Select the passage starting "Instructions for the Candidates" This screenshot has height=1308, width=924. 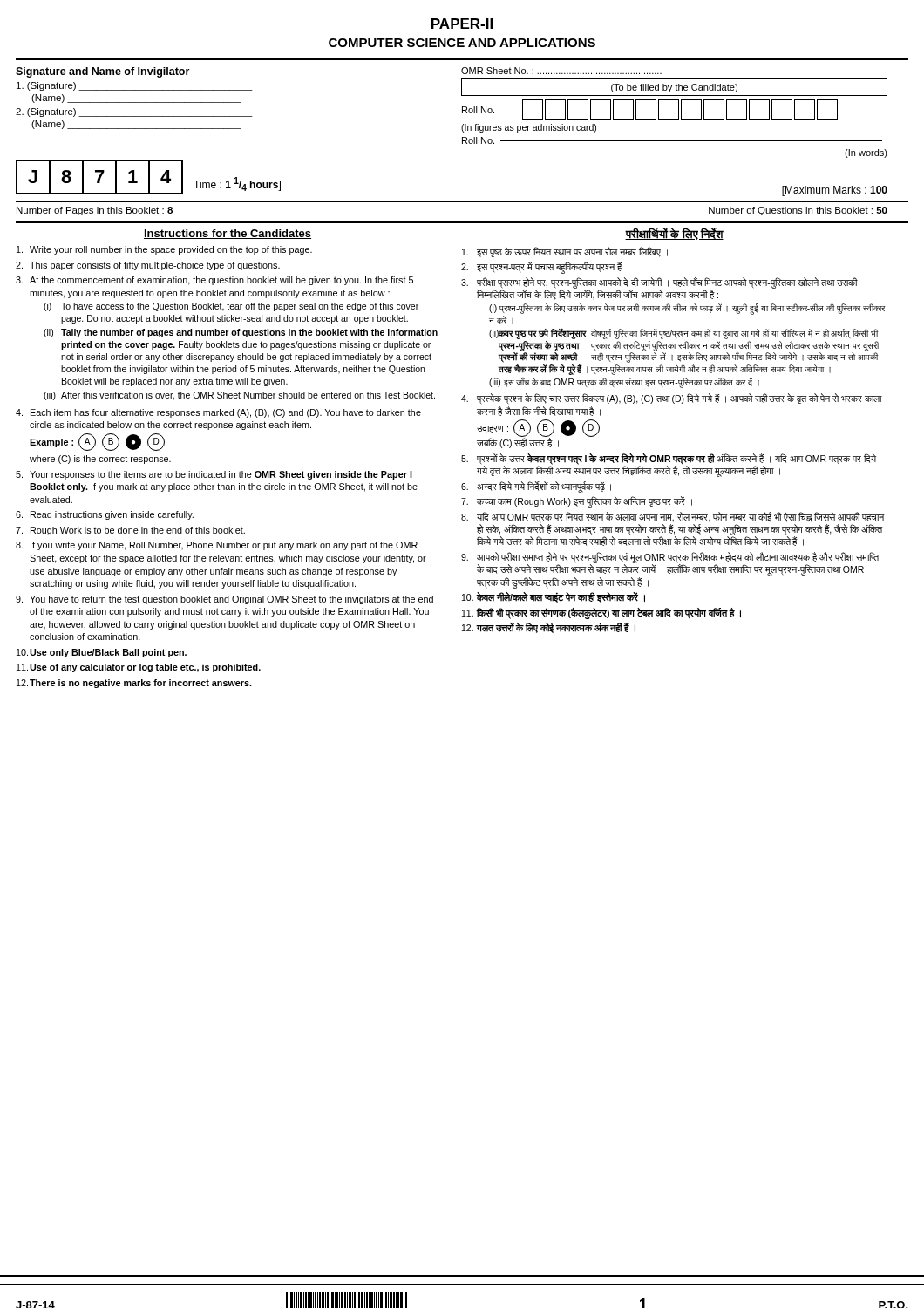click(x=228, y=233)
